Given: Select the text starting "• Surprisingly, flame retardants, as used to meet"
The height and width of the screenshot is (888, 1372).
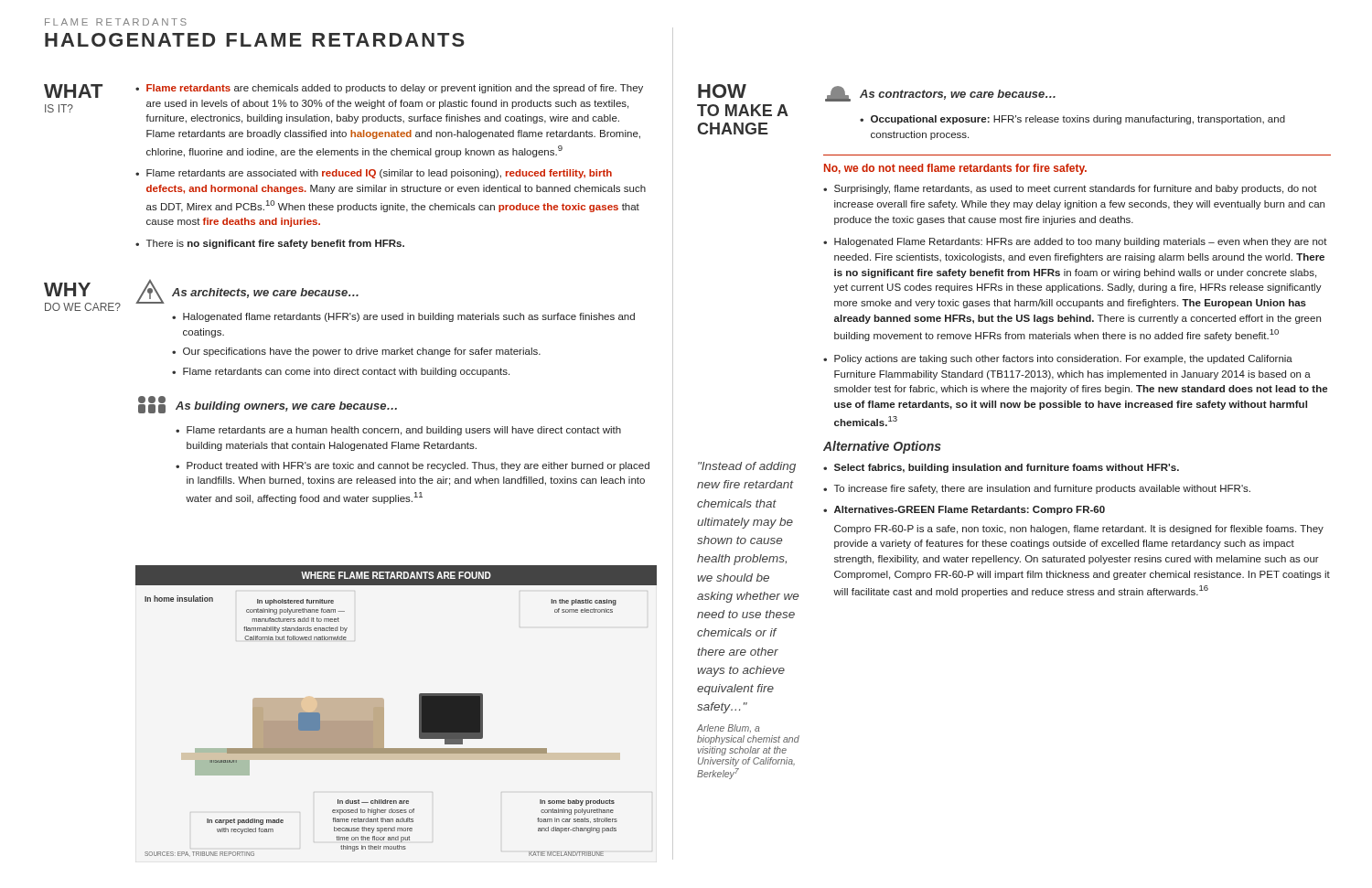Looking at the screenshot, I should pyautogui.click(x=1077, y=204).
